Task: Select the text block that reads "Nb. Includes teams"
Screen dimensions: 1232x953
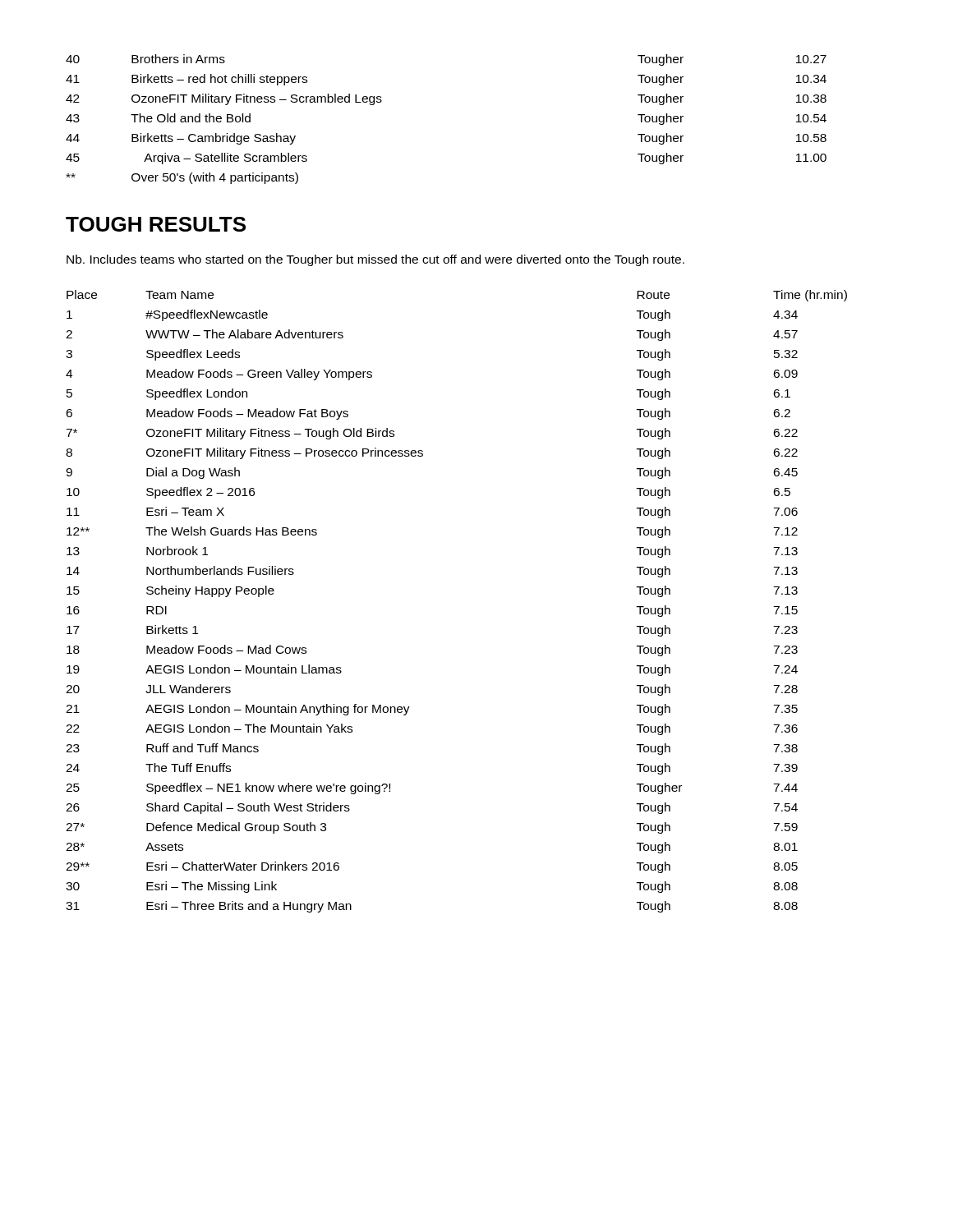Action: [x=375, y=259]
